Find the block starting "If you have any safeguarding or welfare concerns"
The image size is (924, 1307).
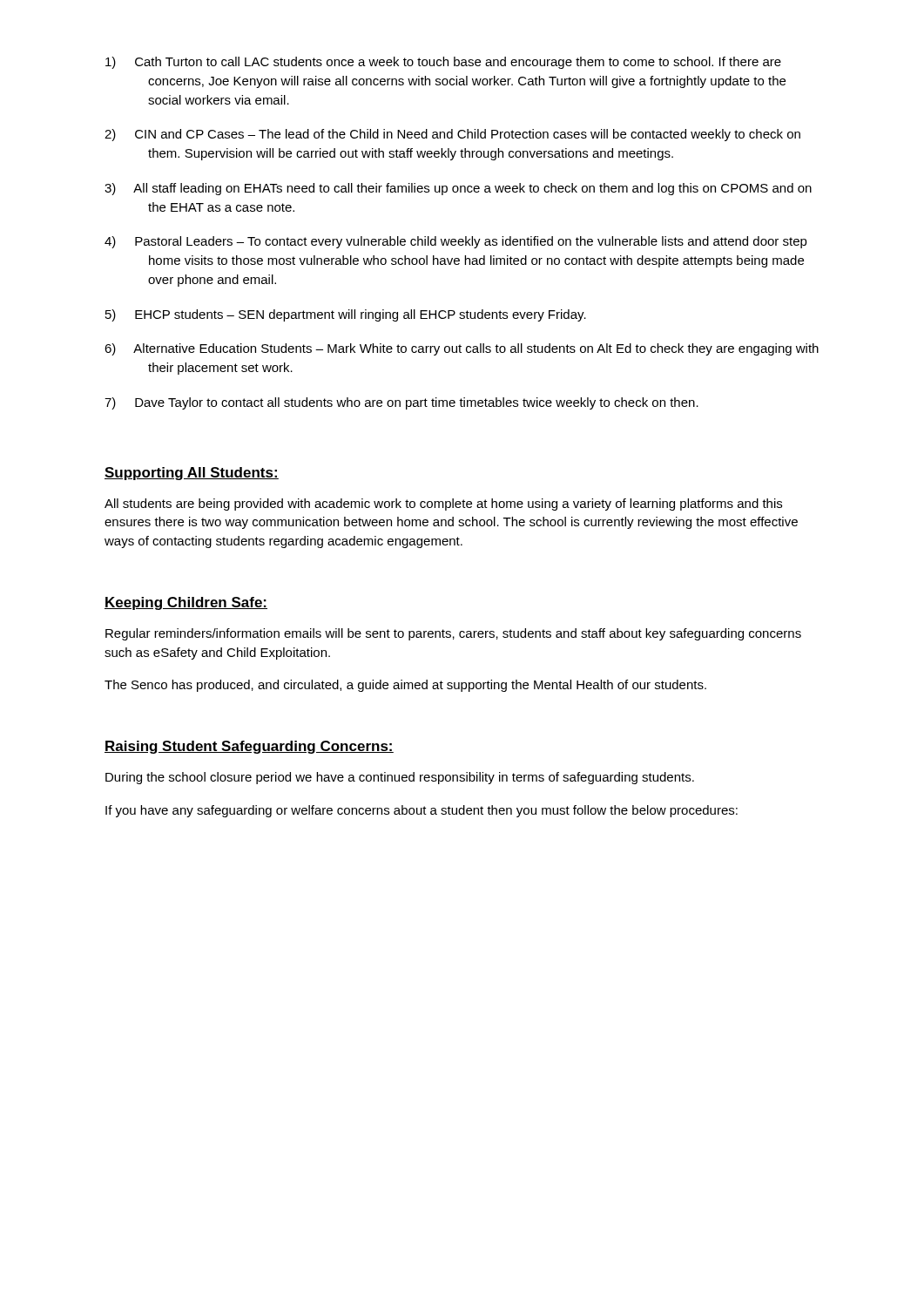click(421, 810)
